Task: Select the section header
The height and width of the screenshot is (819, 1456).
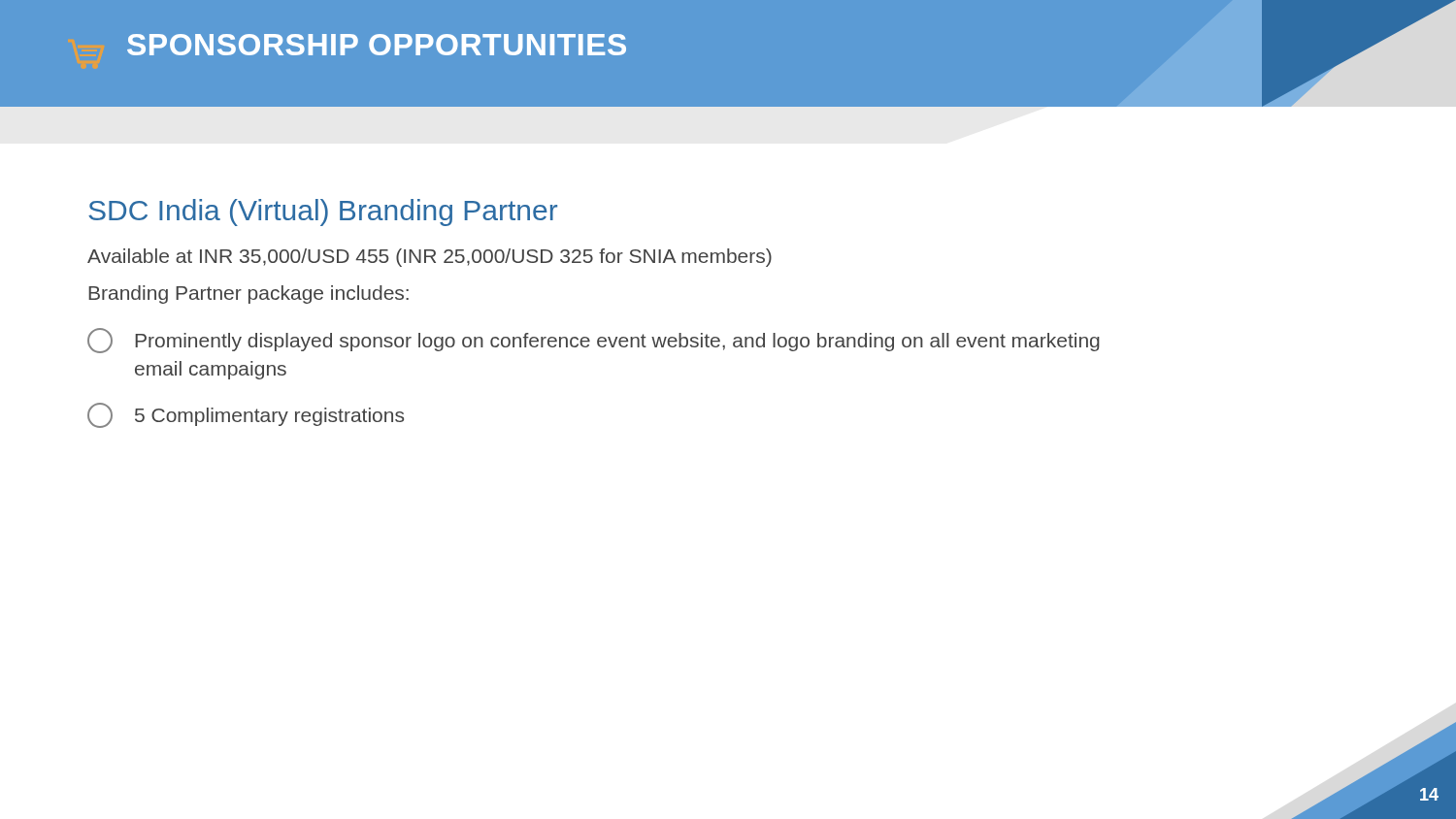Action: click(323, 210)
